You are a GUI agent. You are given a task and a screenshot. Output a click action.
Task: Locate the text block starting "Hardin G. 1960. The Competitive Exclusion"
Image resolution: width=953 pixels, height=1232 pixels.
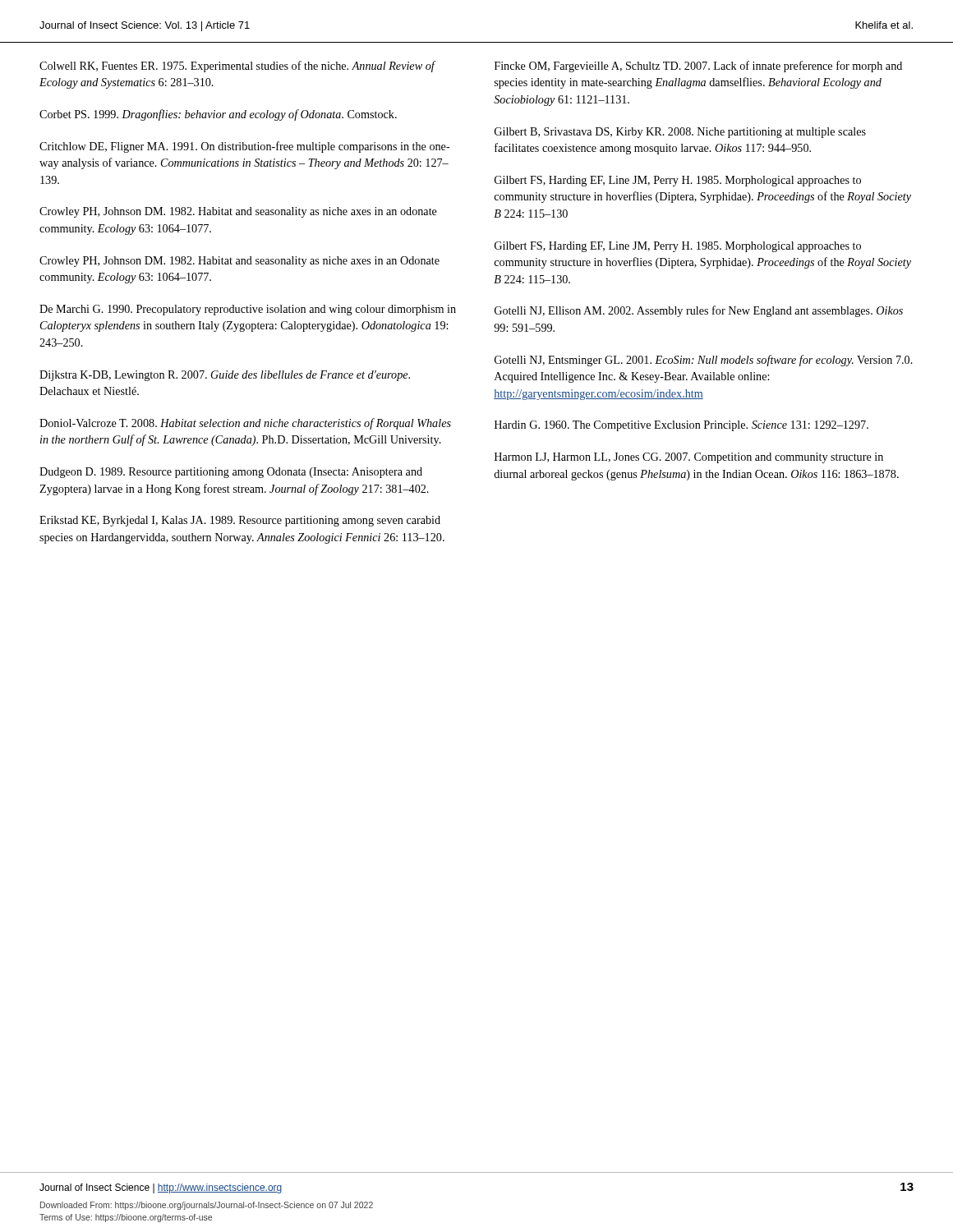tap(681, 425)
